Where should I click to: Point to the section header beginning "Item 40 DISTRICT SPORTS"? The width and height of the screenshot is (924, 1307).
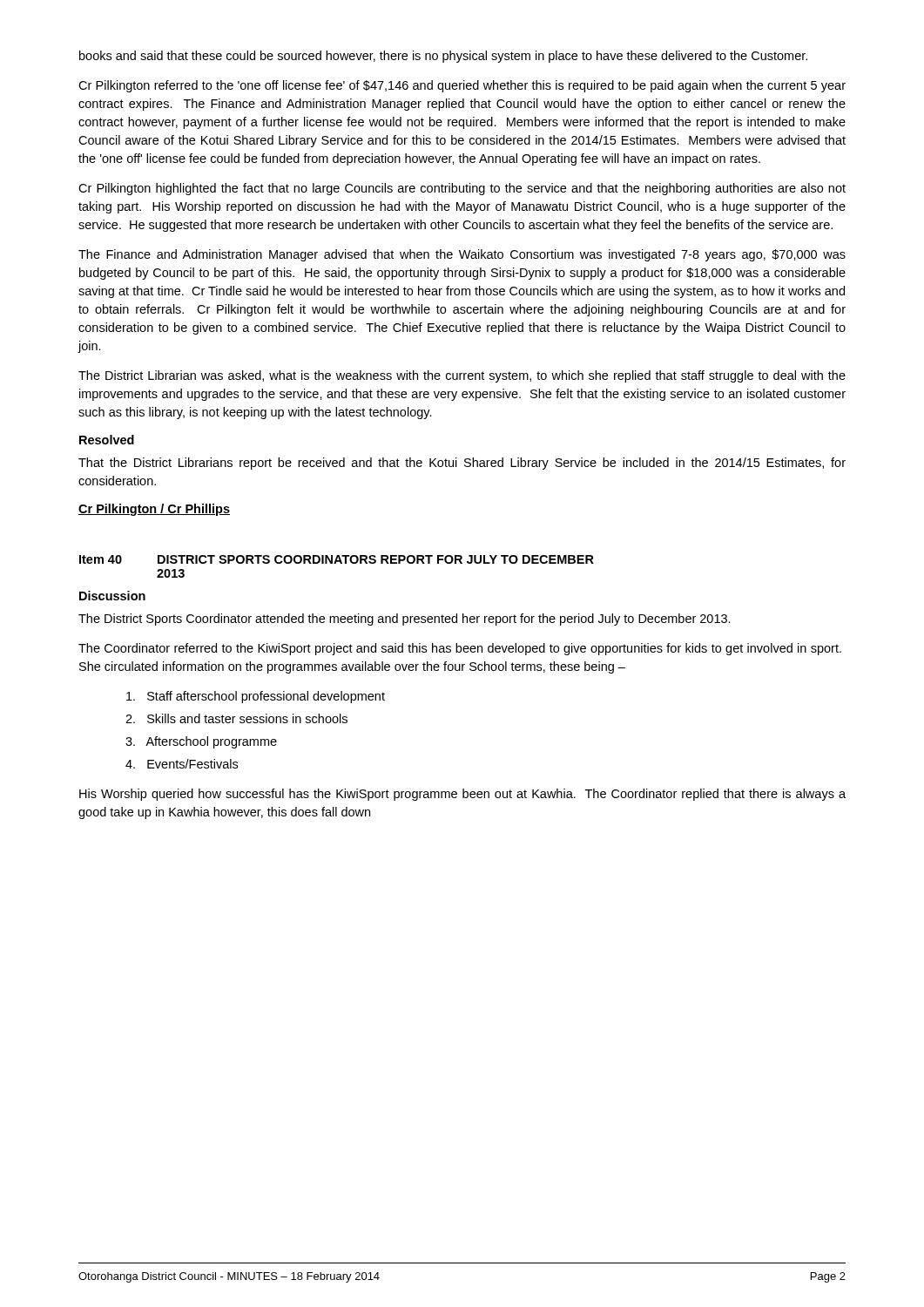(x=462, y=567)
